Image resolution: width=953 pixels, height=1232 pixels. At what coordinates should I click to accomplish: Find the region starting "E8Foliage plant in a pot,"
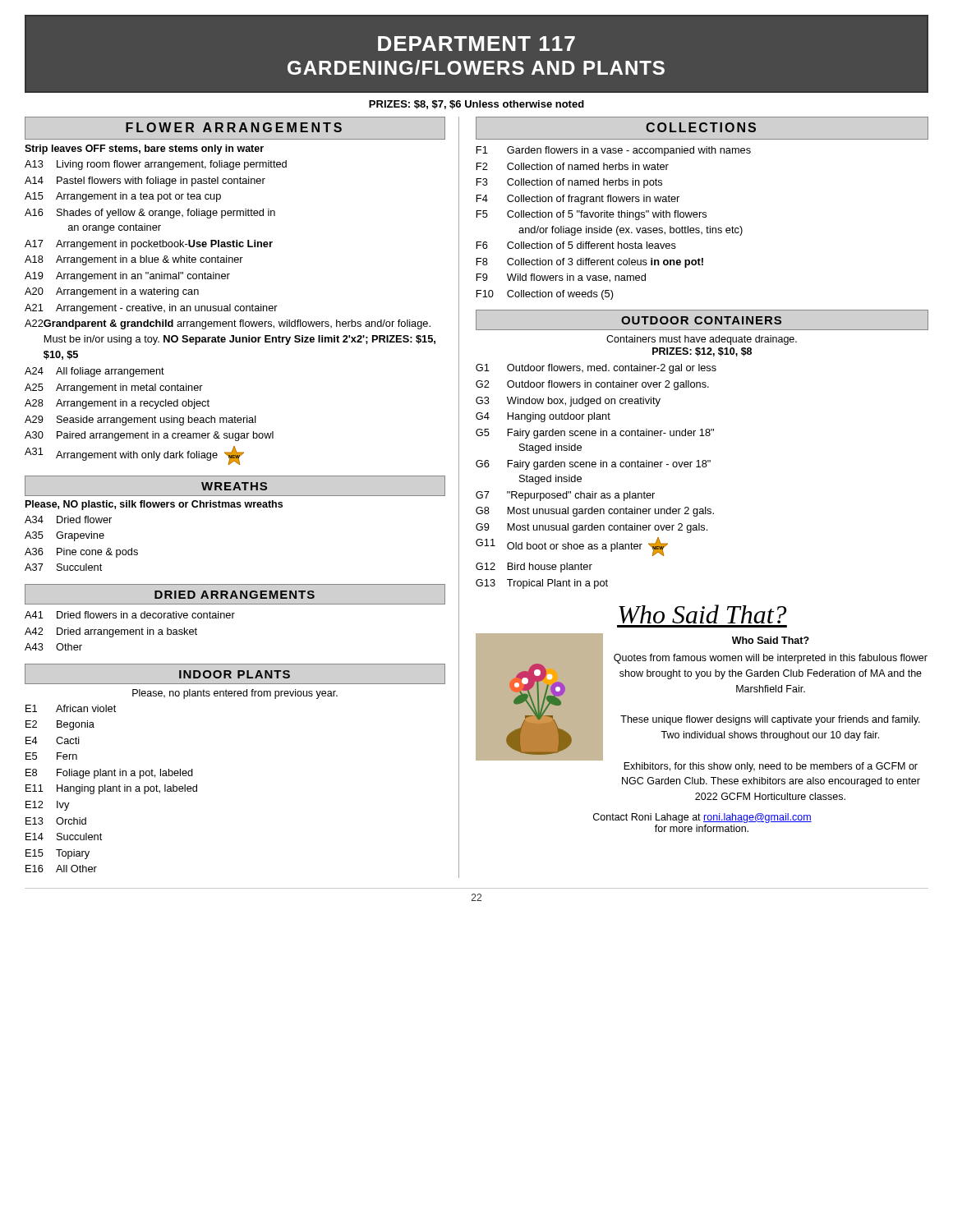coord(109,774)
